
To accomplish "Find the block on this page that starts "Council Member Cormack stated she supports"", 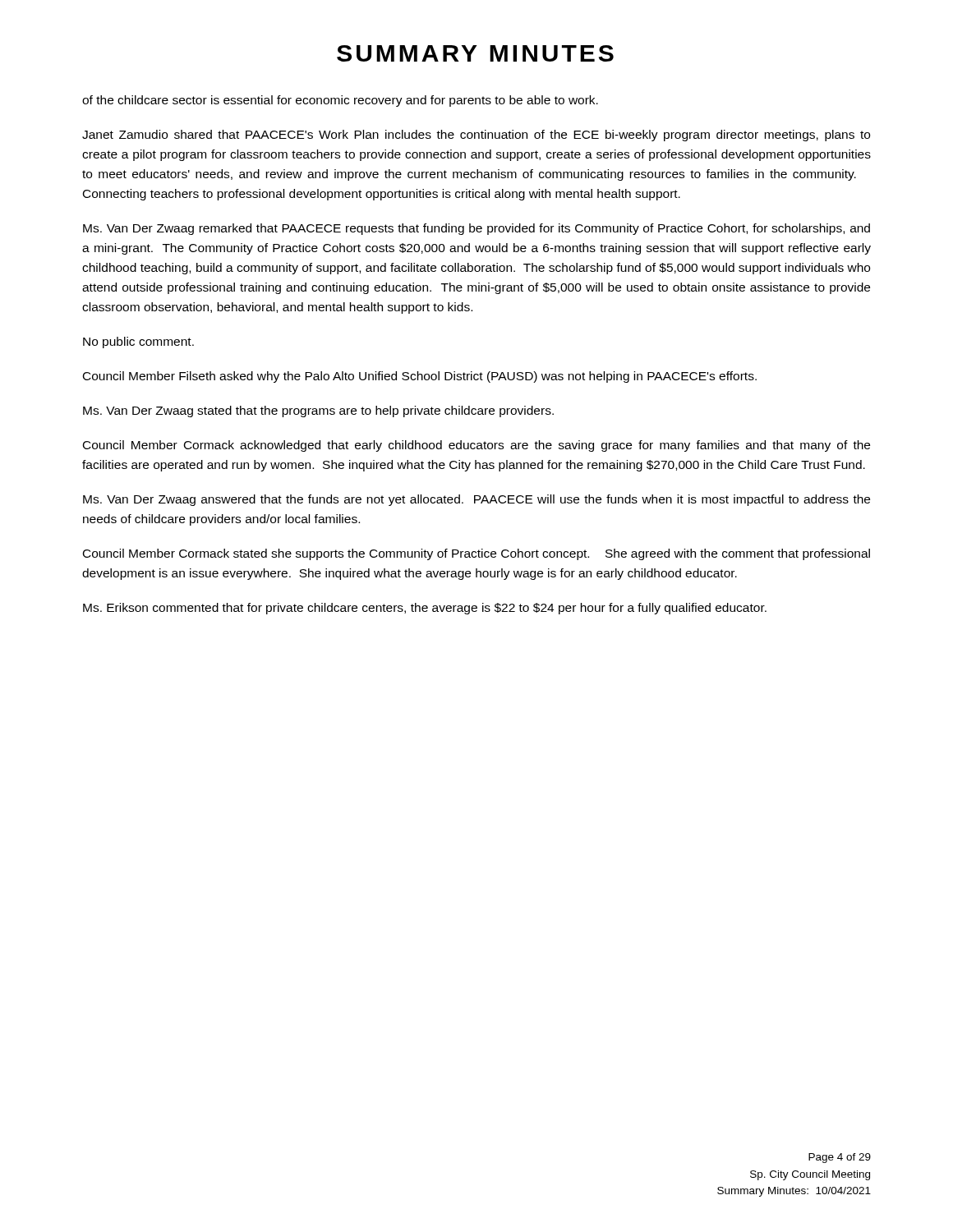I will [x=476, y=563].
